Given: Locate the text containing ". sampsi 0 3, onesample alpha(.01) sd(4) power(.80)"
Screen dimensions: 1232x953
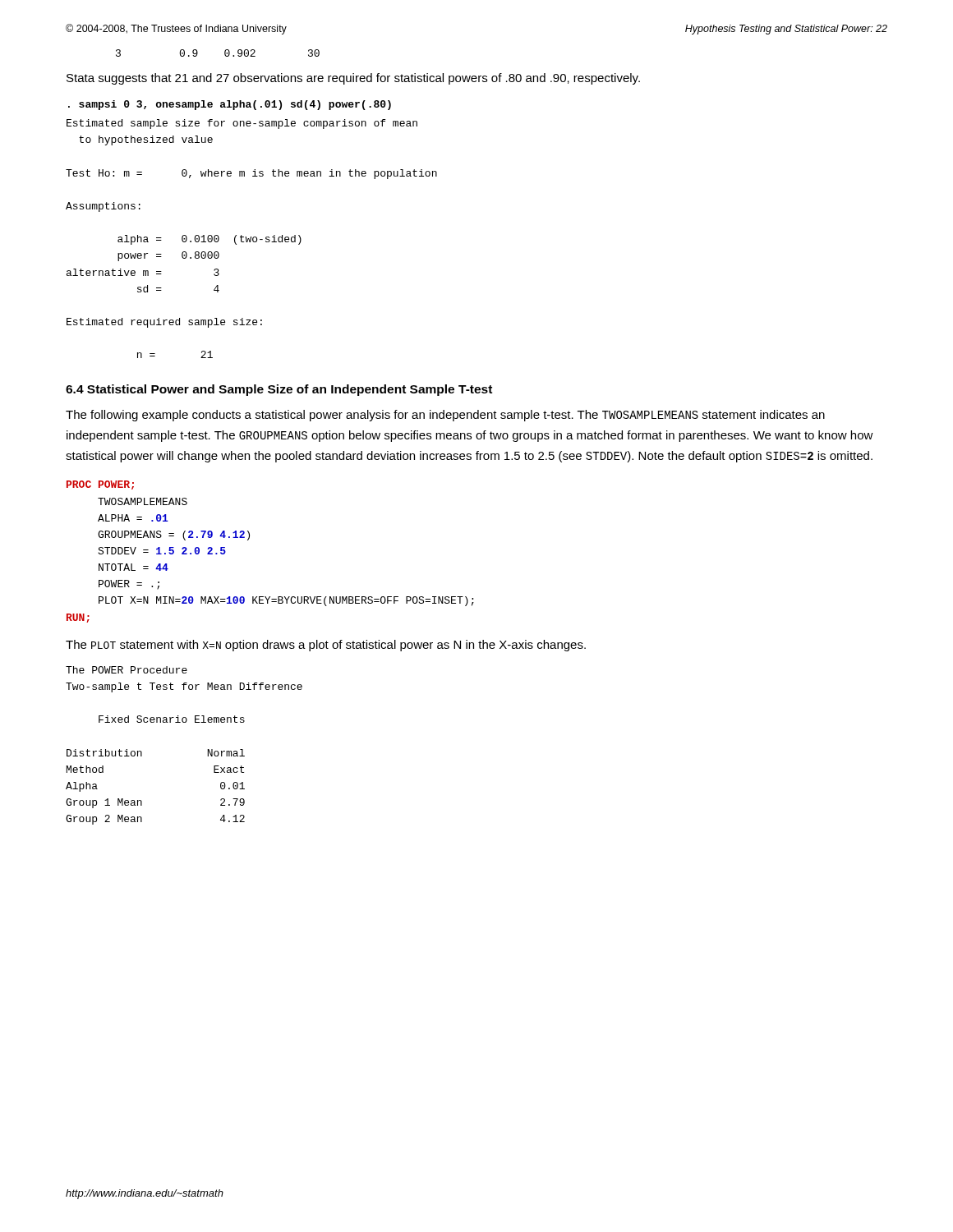Looking at the screenshot, I should [x=229, y=105].
